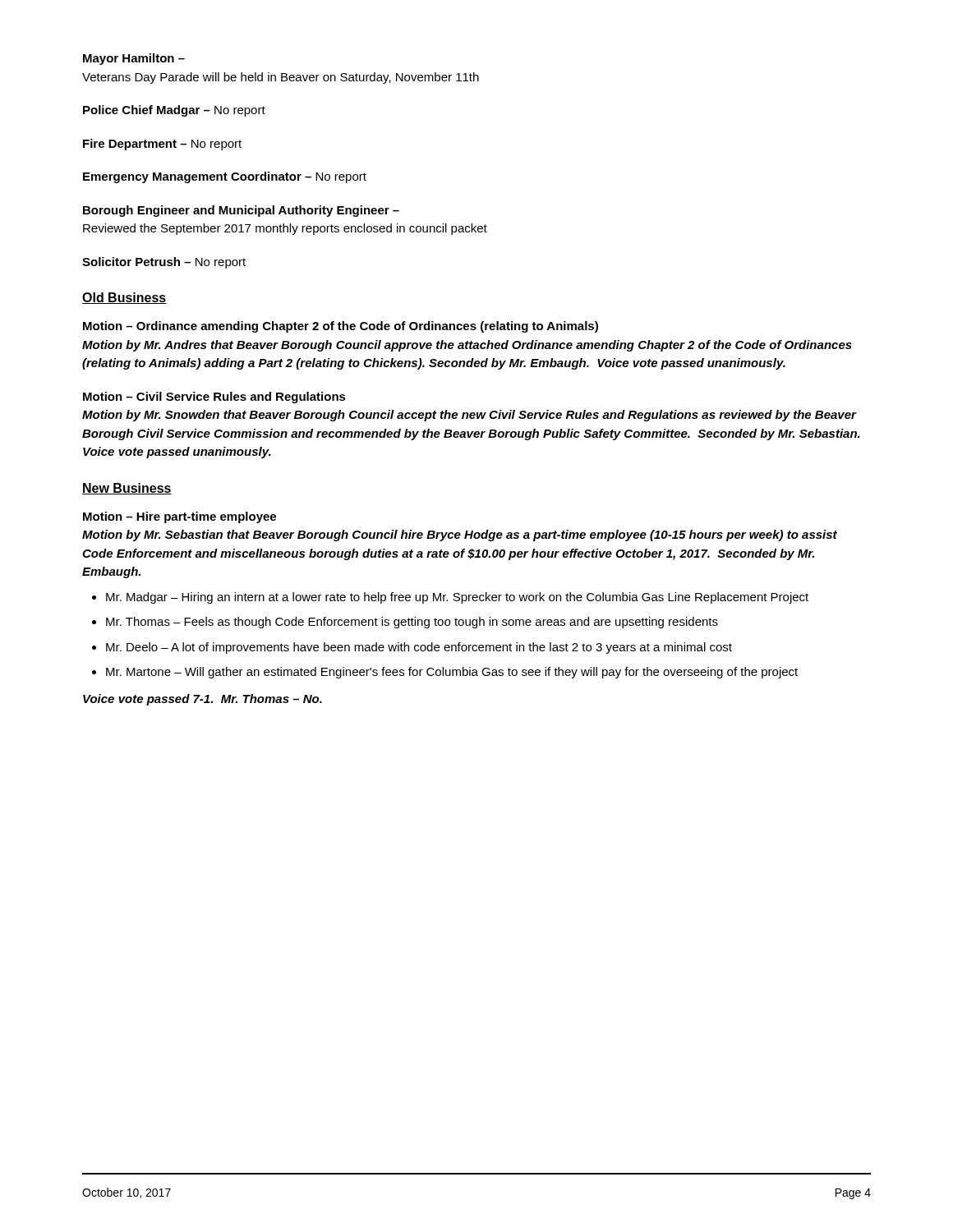
Task: Navigate to the element starting "Solicitor Petrush – No report"
Action: [x=164, y=263]
